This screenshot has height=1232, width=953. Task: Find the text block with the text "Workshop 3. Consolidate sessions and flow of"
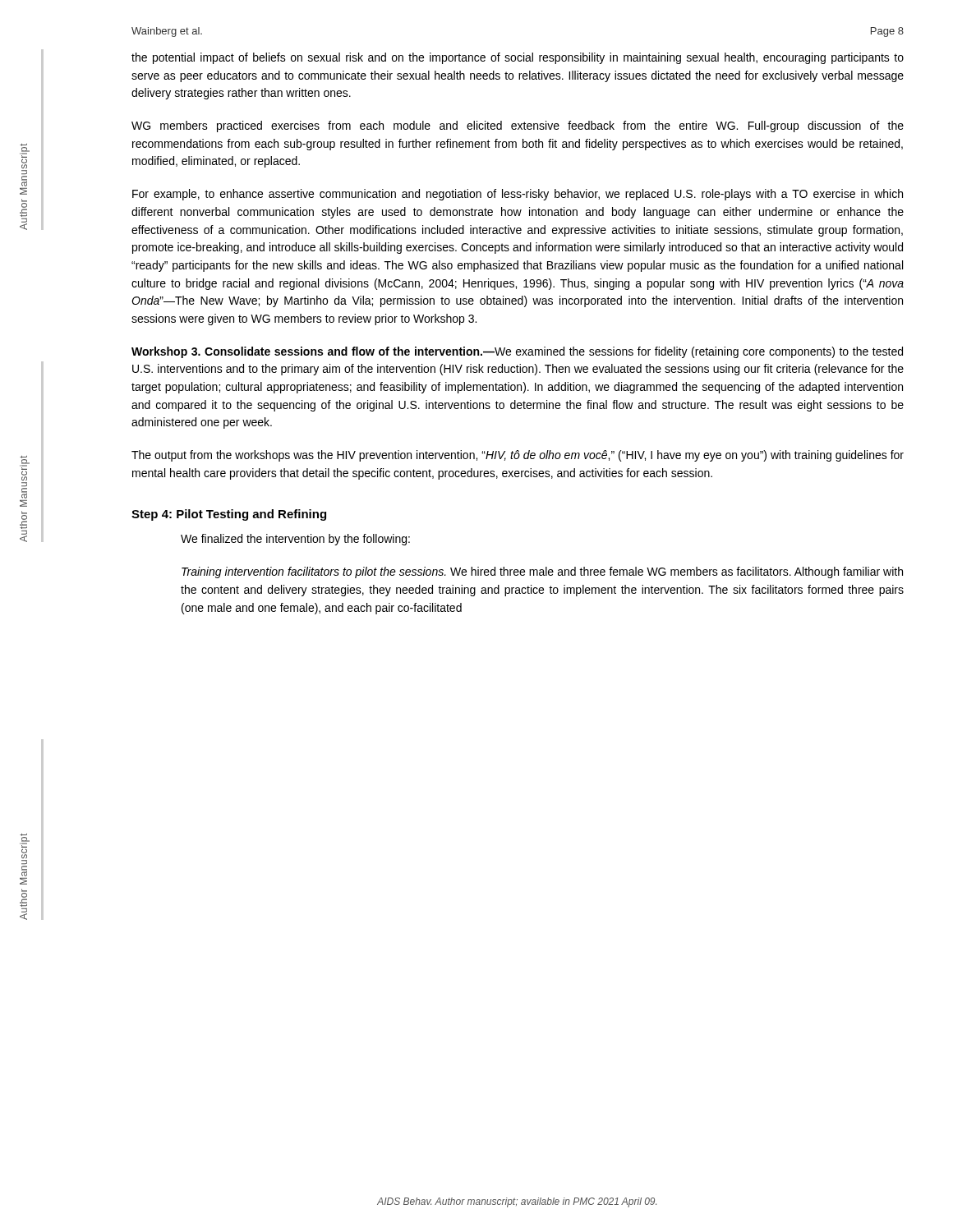(x=518, y=387)
